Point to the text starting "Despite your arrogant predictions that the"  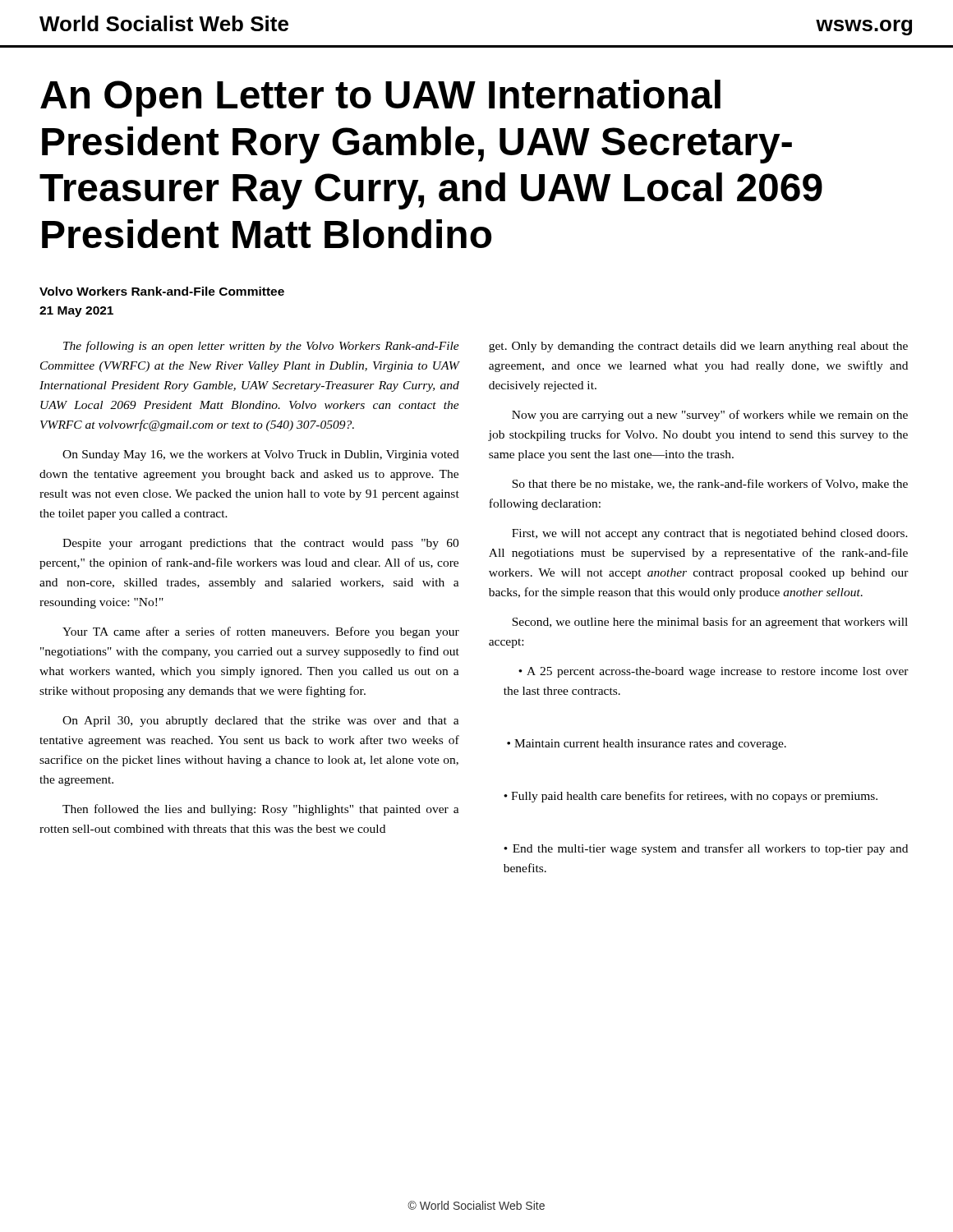[249, 573]
